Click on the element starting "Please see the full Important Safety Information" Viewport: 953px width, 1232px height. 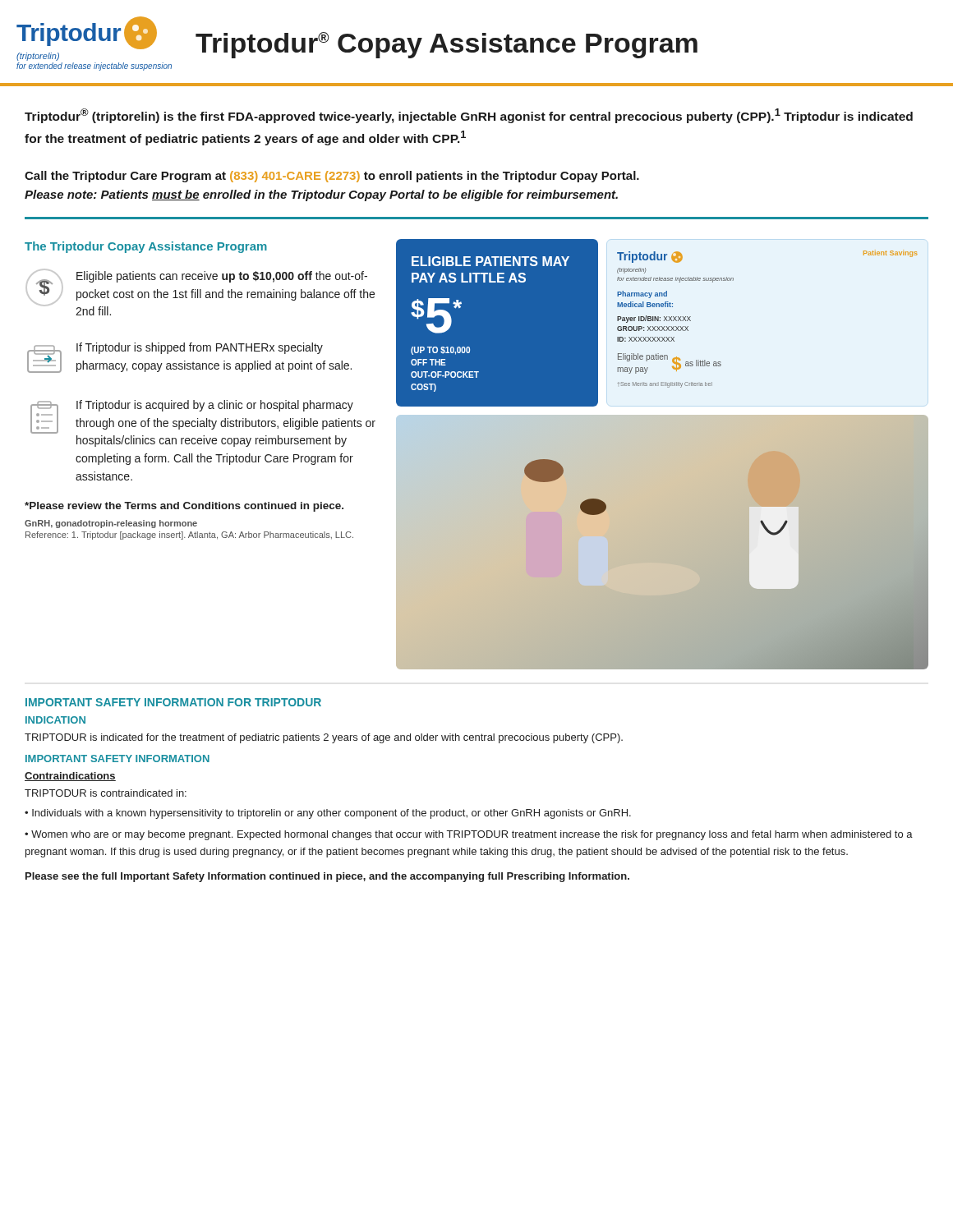click(327, 876)
